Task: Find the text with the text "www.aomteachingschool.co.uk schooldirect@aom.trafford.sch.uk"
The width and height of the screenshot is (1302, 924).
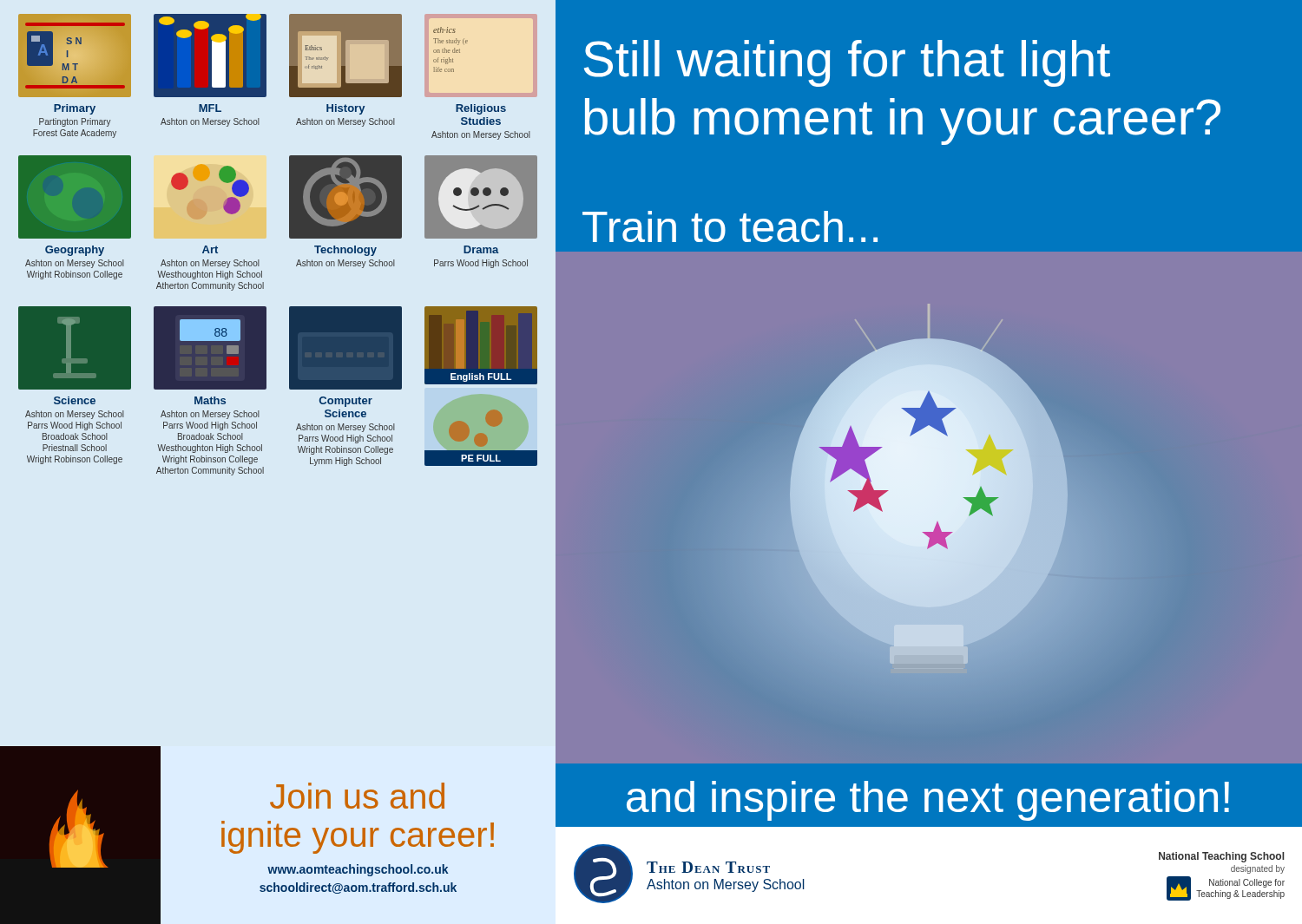Action: pyautogui.click(x=358, y=878)
